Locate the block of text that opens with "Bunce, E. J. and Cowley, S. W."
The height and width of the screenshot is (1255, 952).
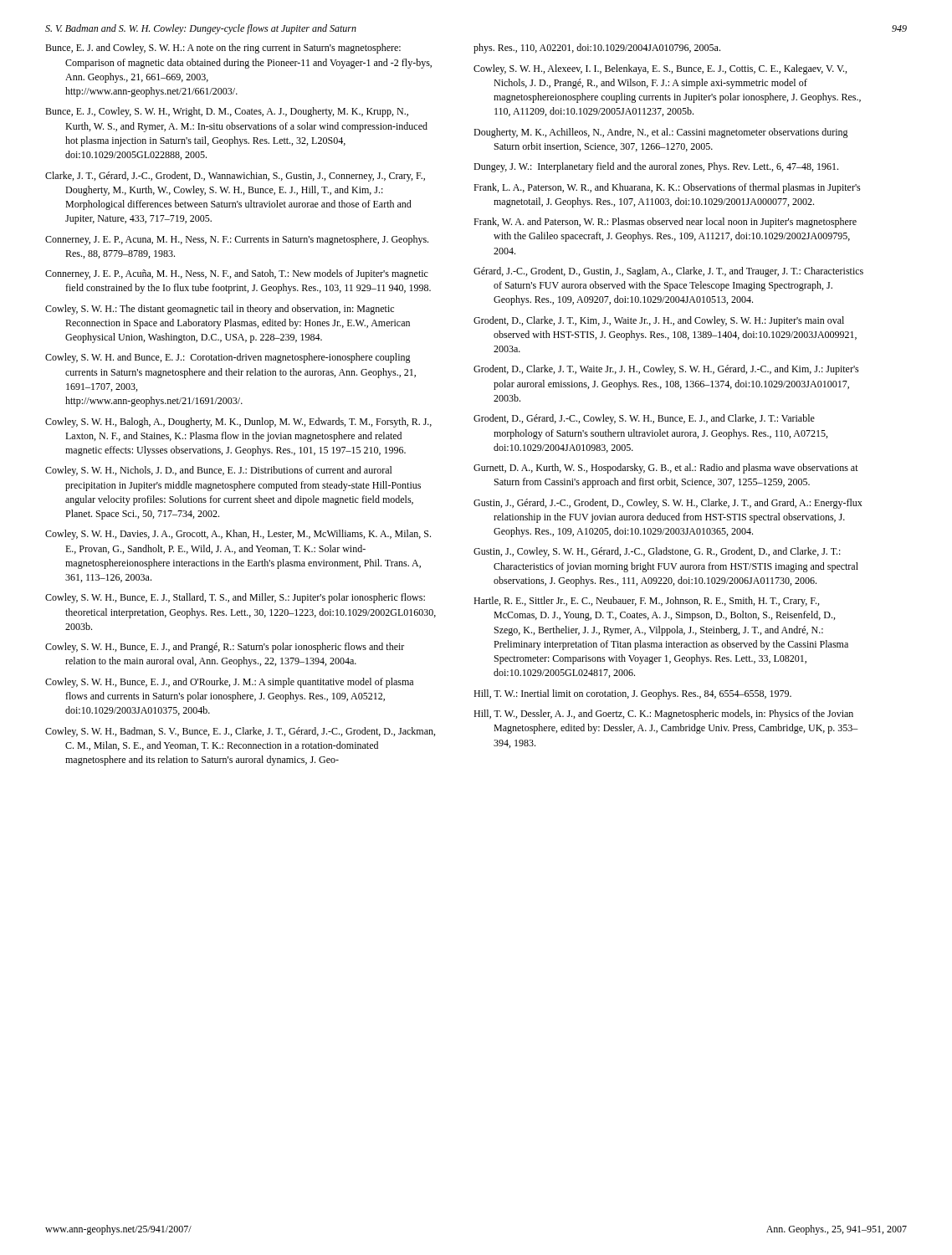239,70
